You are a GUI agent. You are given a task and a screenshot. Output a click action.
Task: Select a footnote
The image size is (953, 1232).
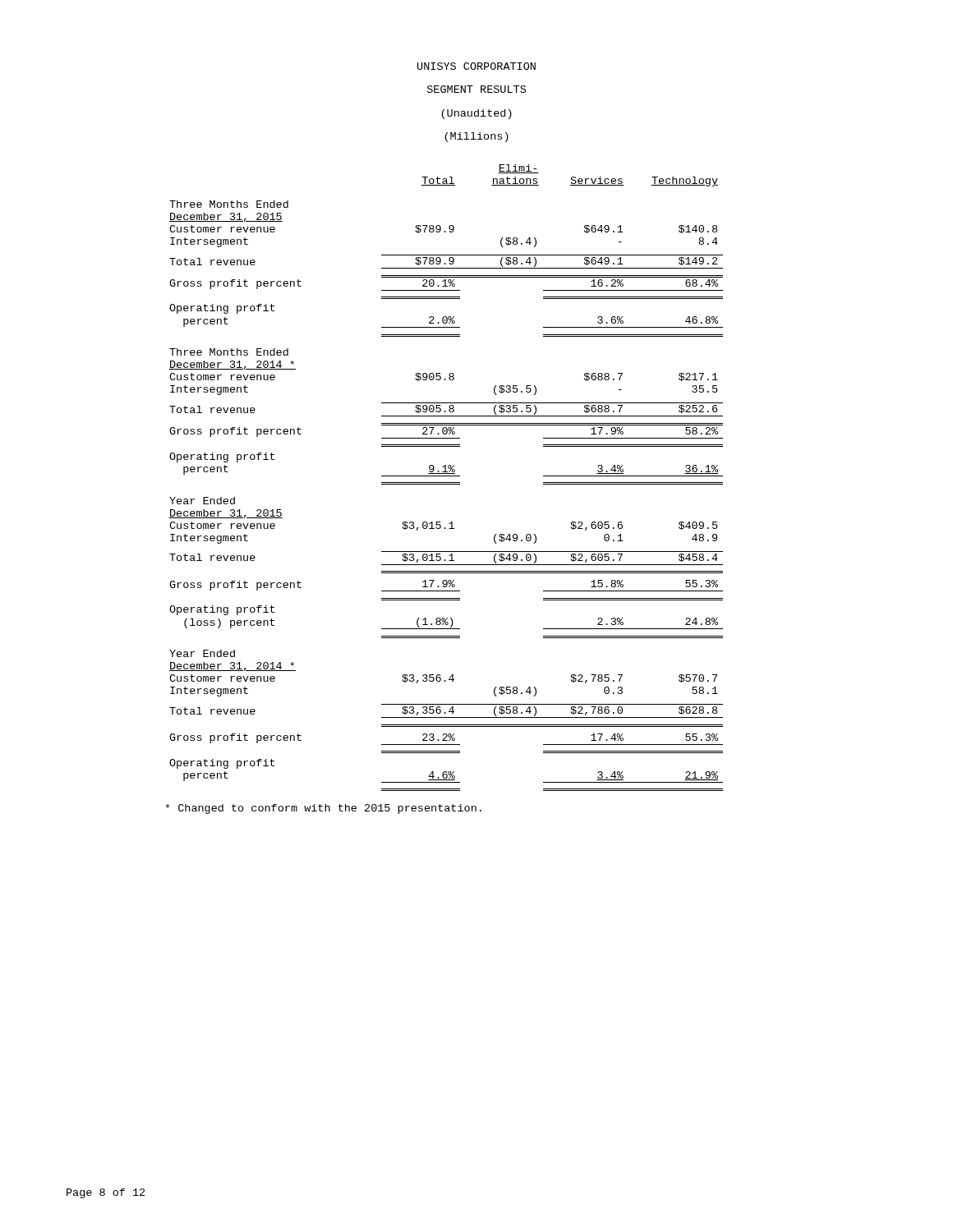point(324,809)
